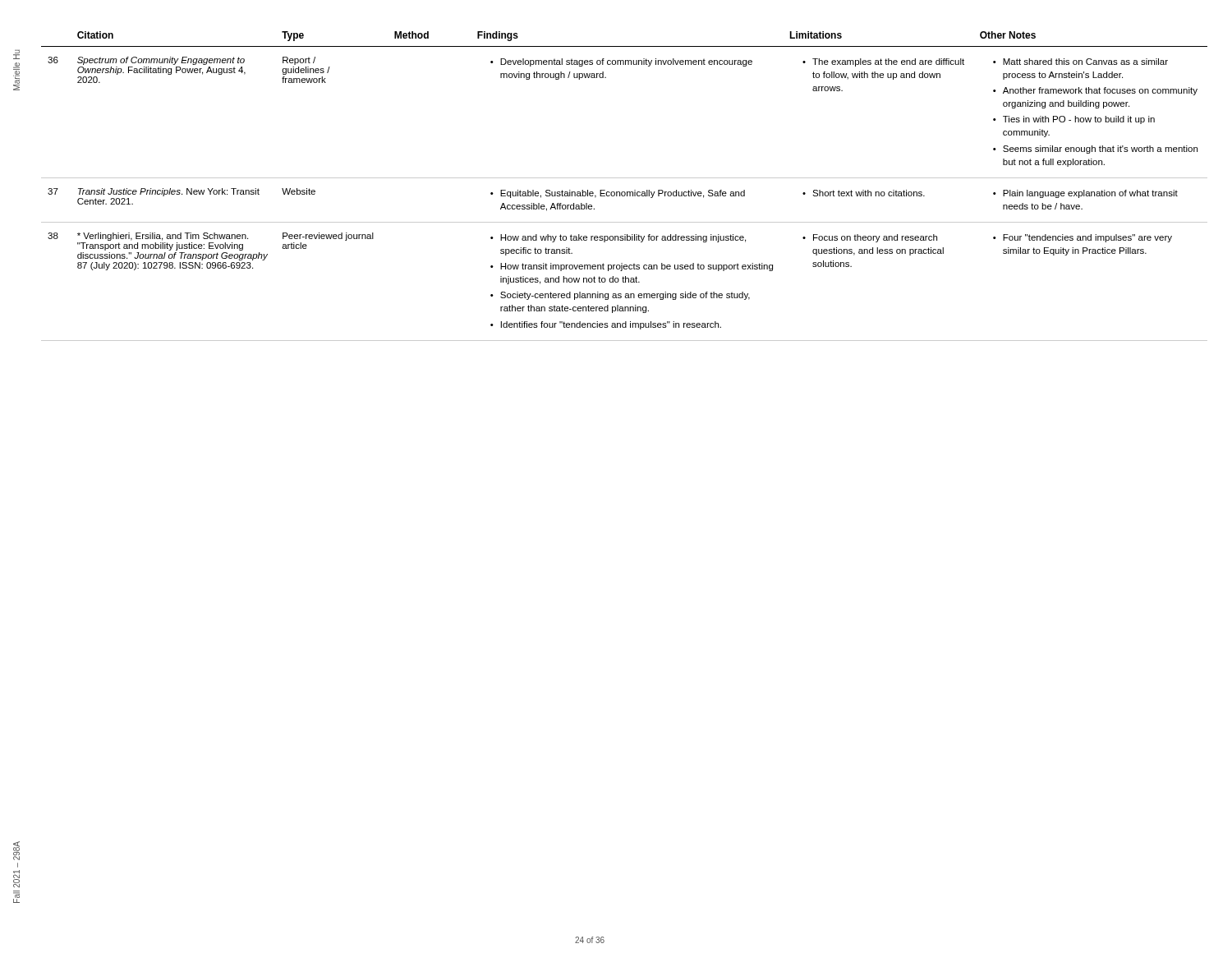1232x953 pixels.
Task: Find the table that mentions "Peer-reviewed journal article"
Action: click(624, 183)
